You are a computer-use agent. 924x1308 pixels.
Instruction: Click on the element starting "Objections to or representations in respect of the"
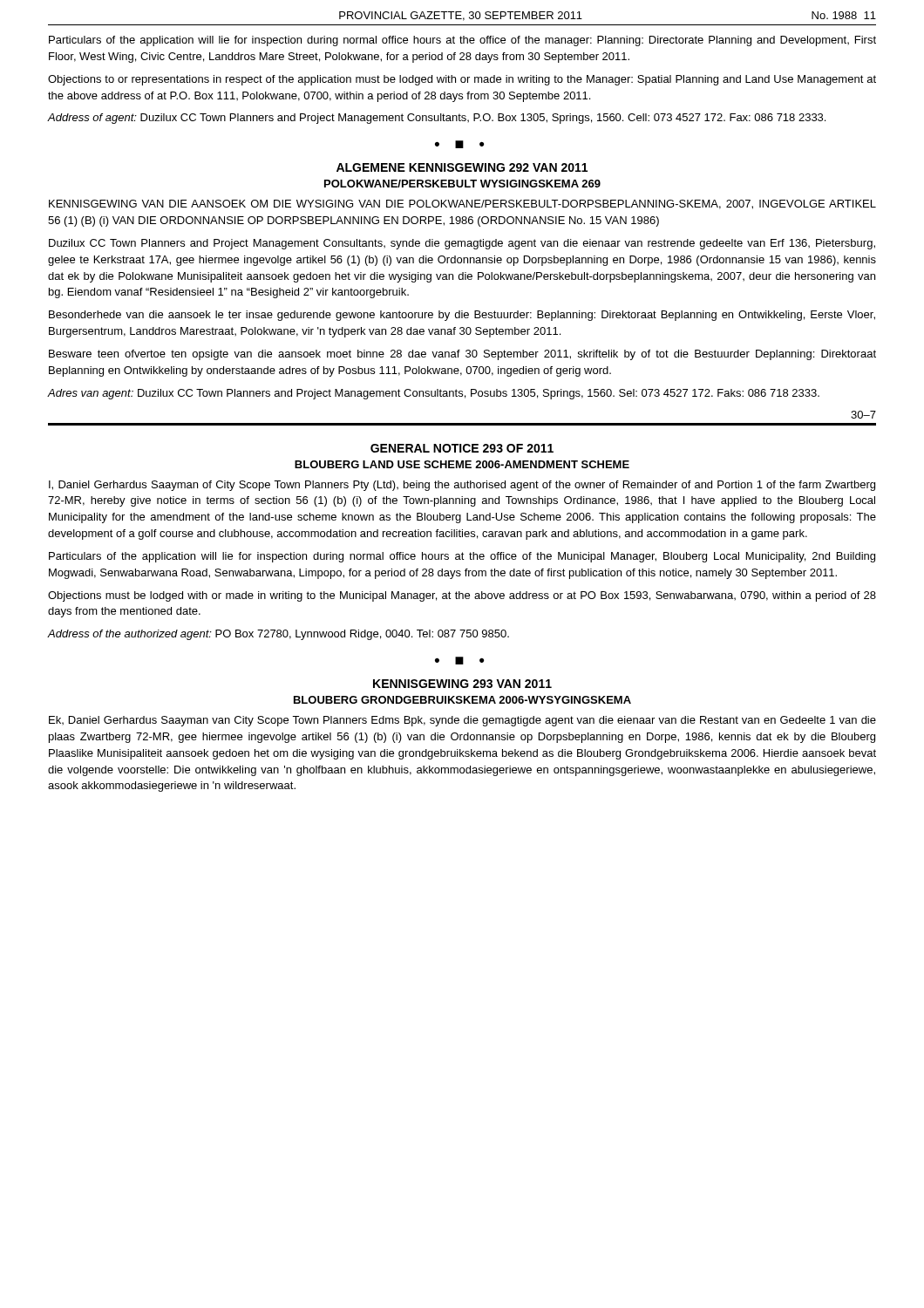462,88
